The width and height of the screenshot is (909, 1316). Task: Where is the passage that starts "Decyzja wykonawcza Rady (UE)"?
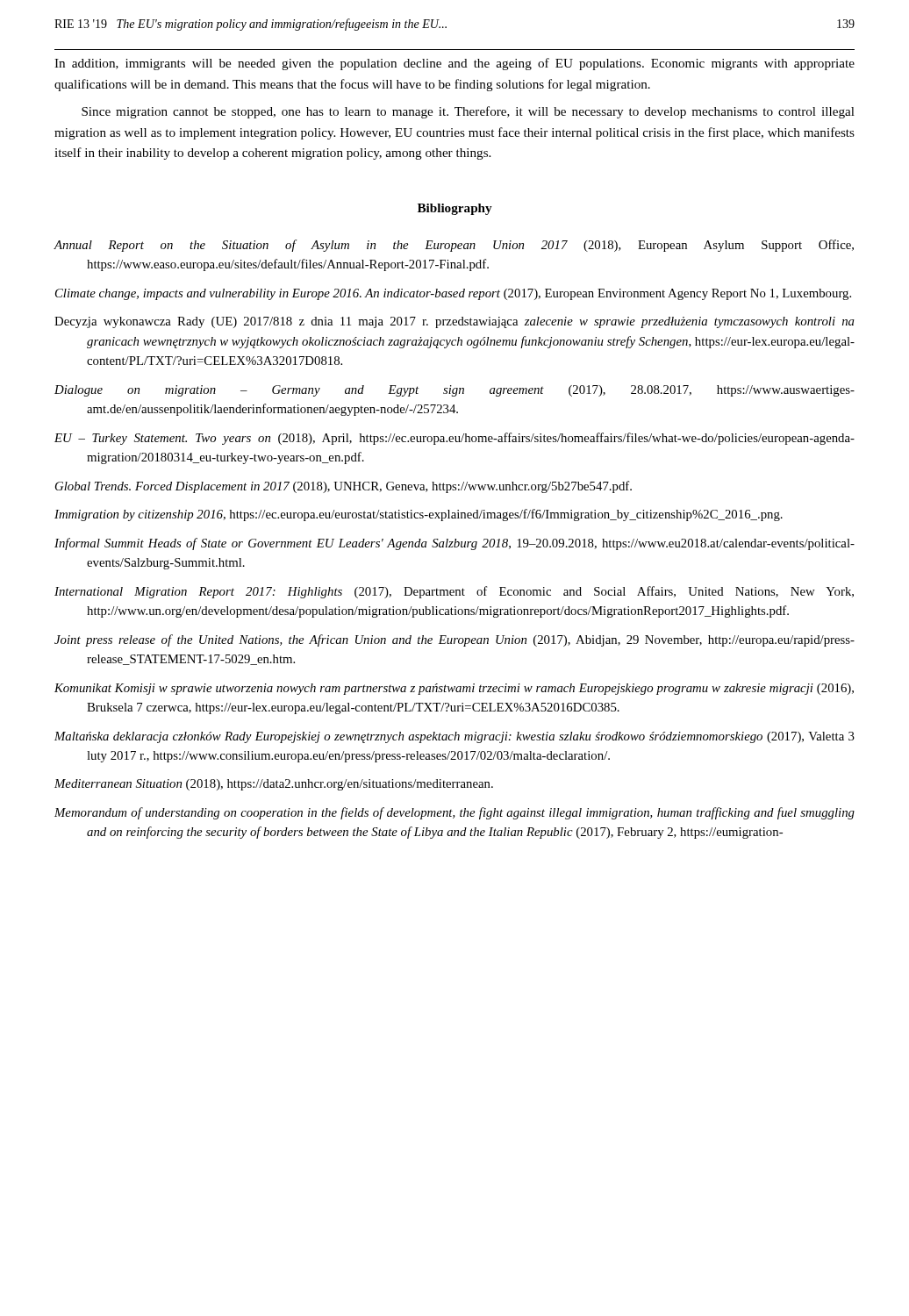pyautogui.click(x=454, y=341)
